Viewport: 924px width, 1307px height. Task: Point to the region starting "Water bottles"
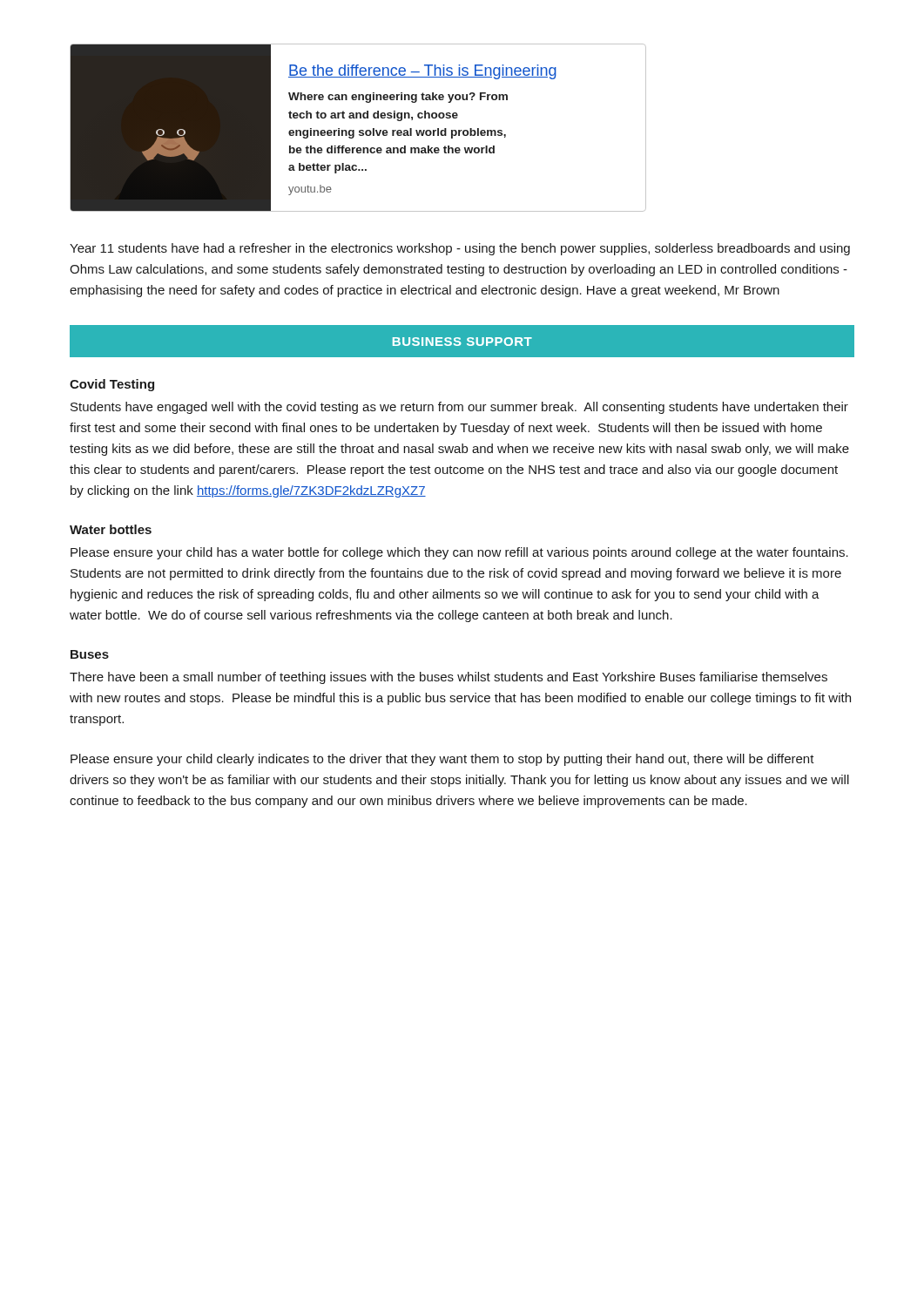[111, 529]
